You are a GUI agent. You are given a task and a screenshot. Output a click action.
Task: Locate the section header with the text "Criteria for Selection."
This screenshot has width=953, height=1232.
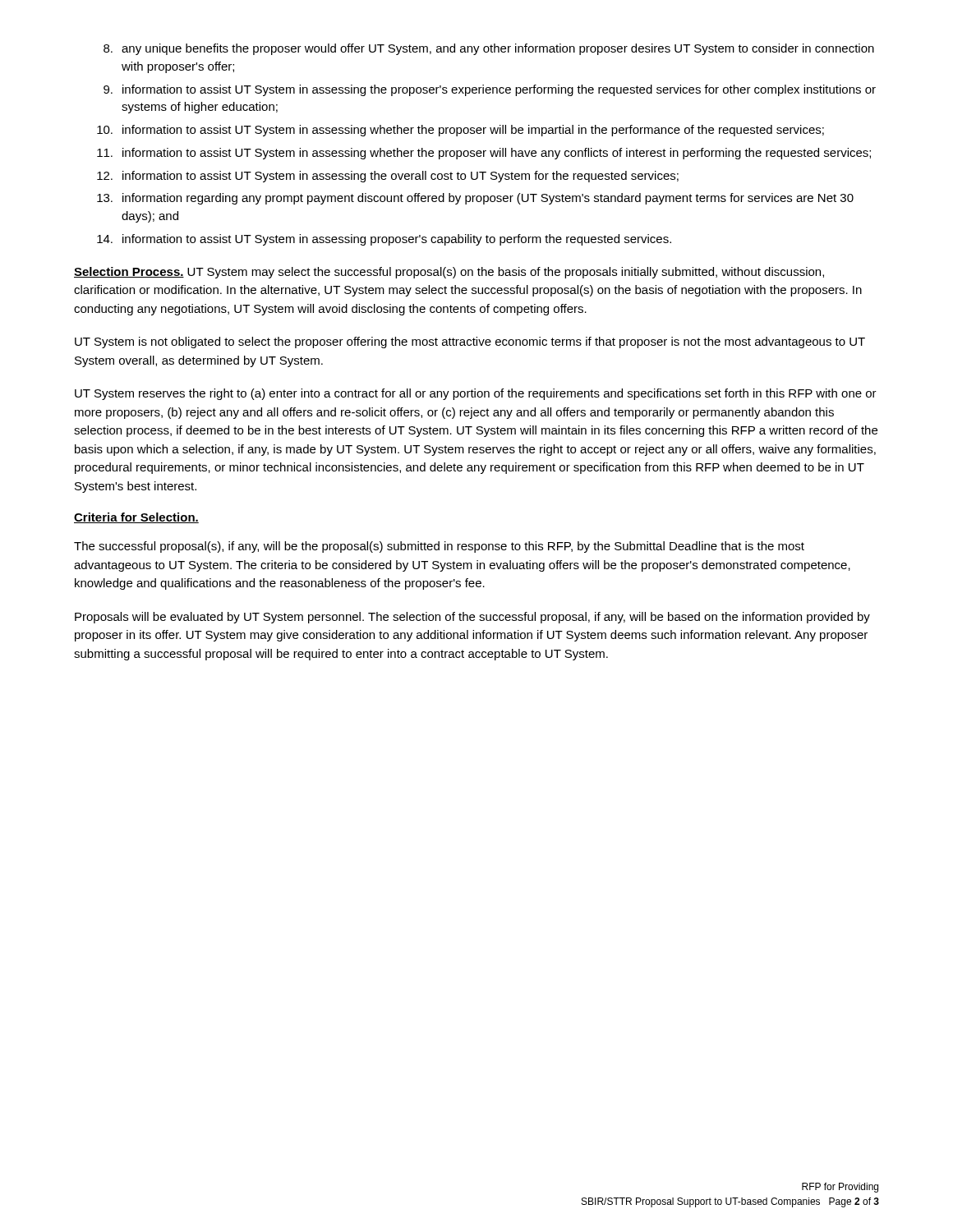(x=136, y=517)
